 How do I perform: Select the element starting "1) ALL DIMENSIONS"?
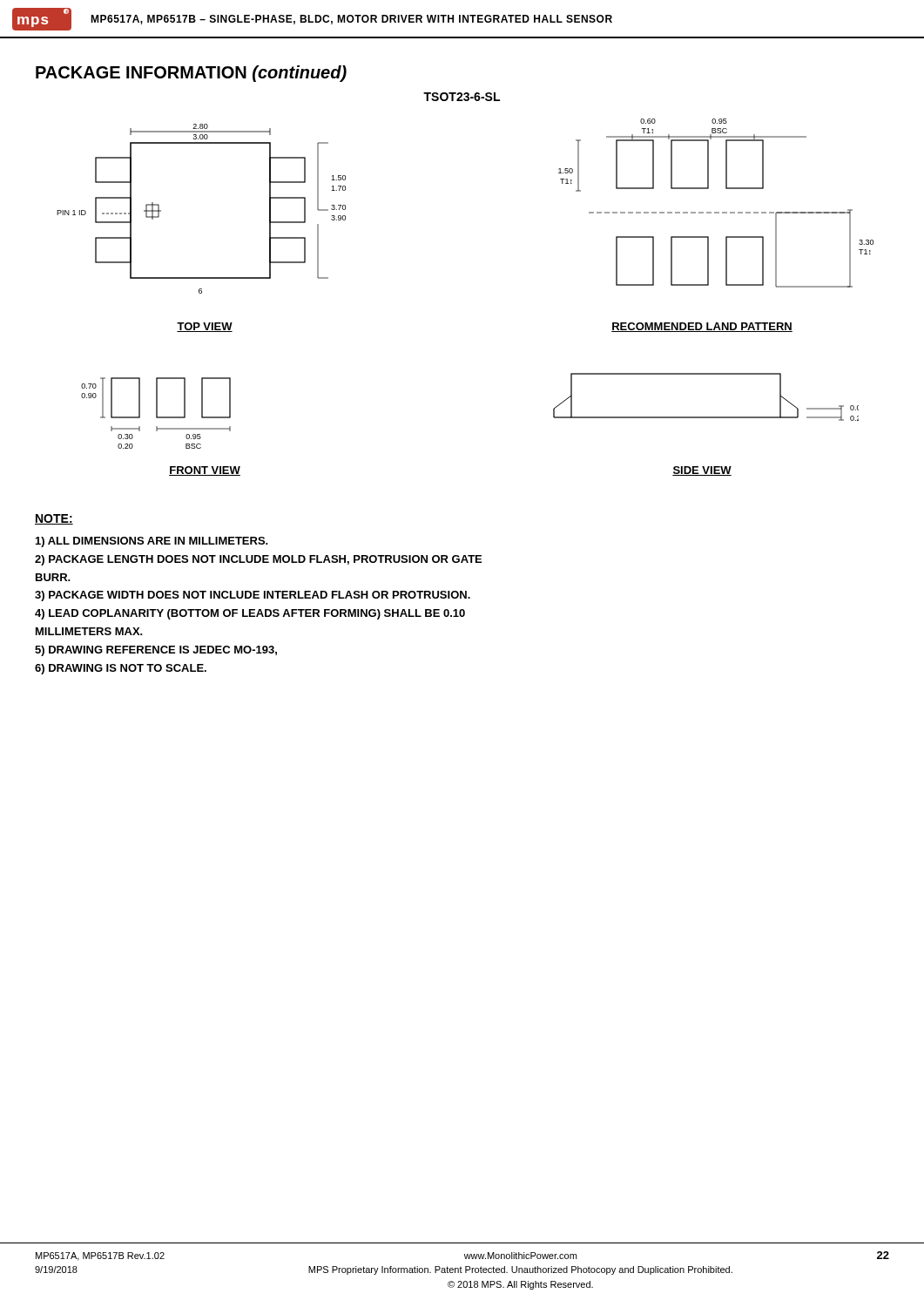point(152,541)
